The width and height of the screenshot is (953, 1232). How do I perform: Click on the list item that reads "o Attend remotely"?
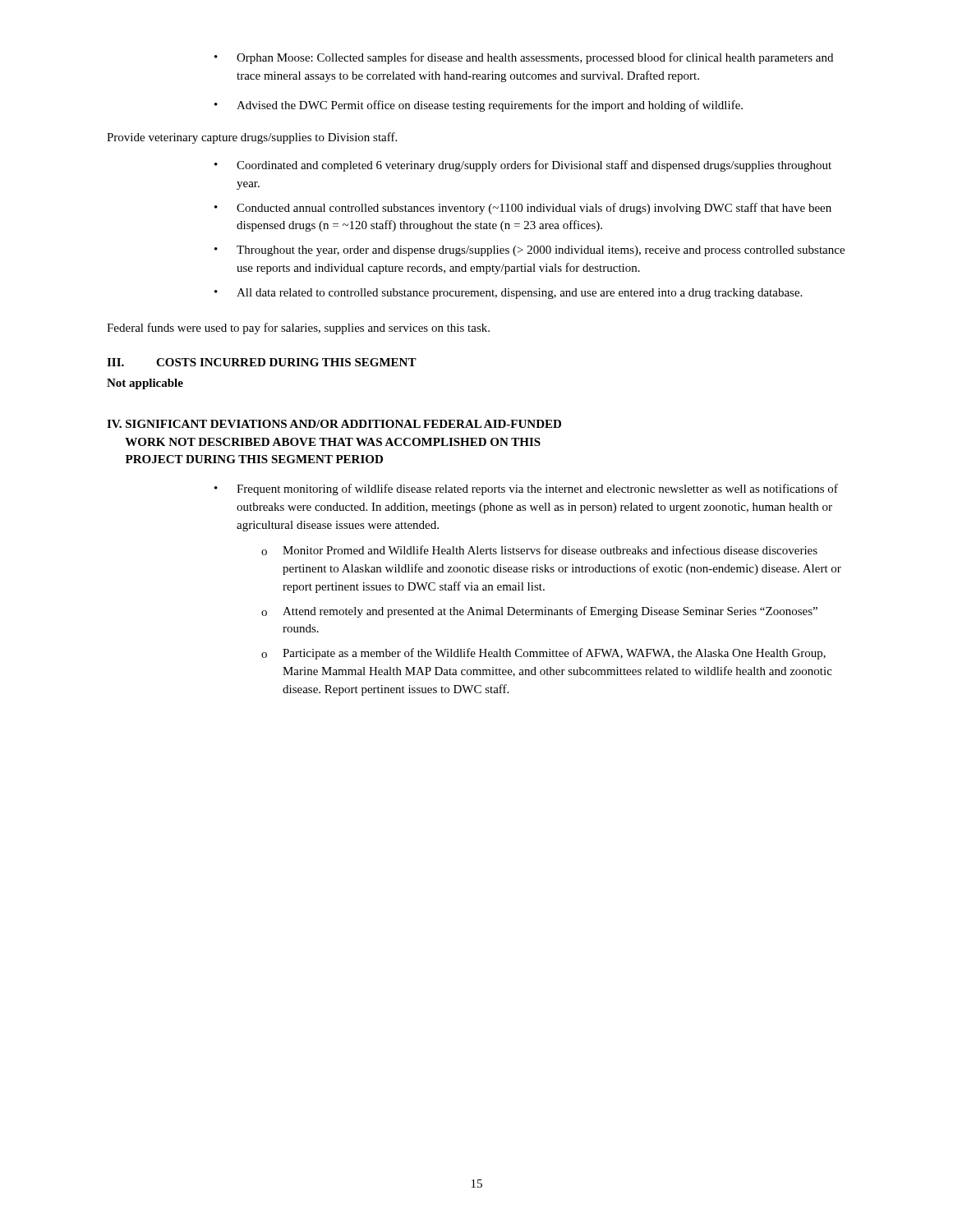coord(554,620)
